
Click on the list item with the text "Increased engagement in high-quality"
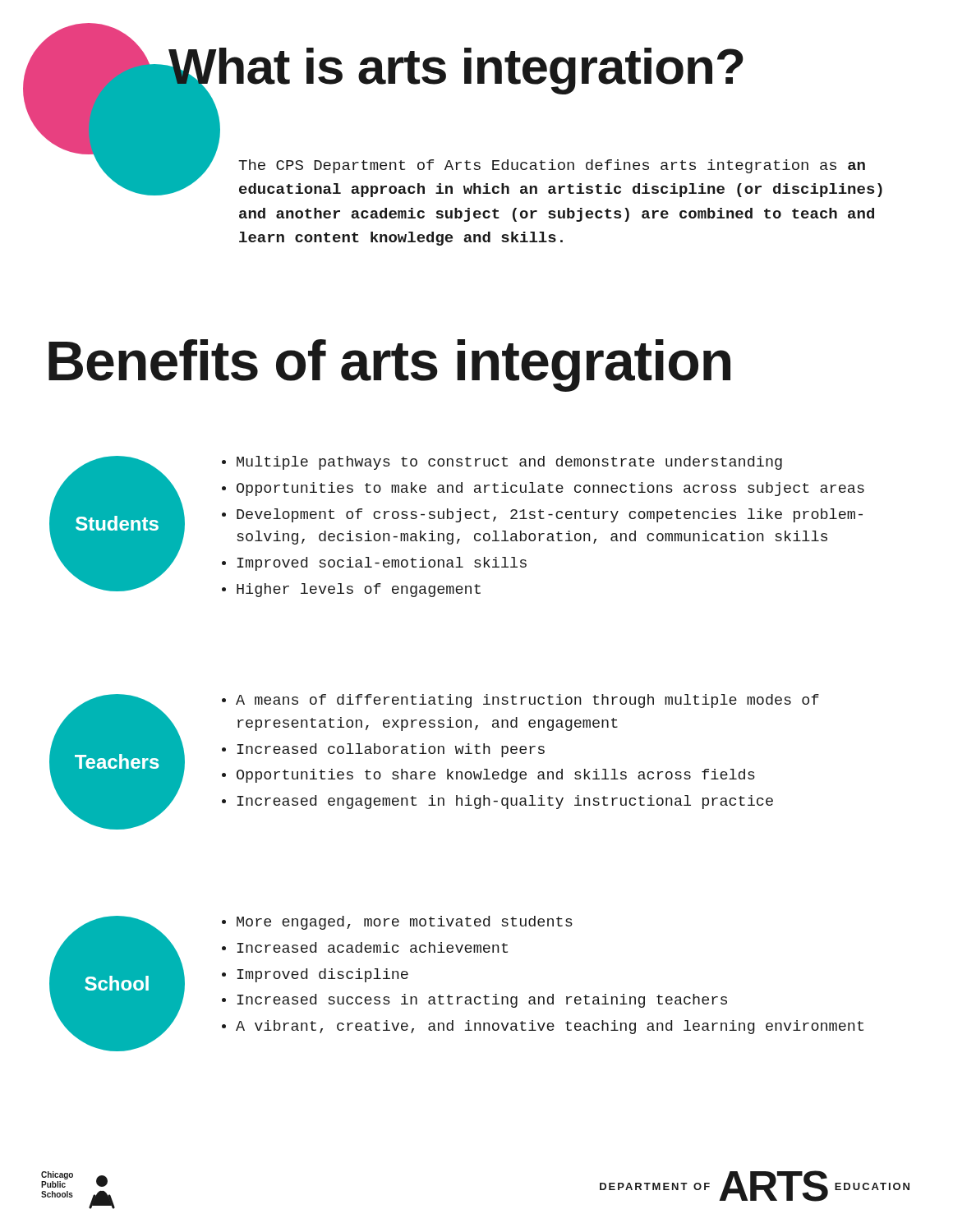505,802
